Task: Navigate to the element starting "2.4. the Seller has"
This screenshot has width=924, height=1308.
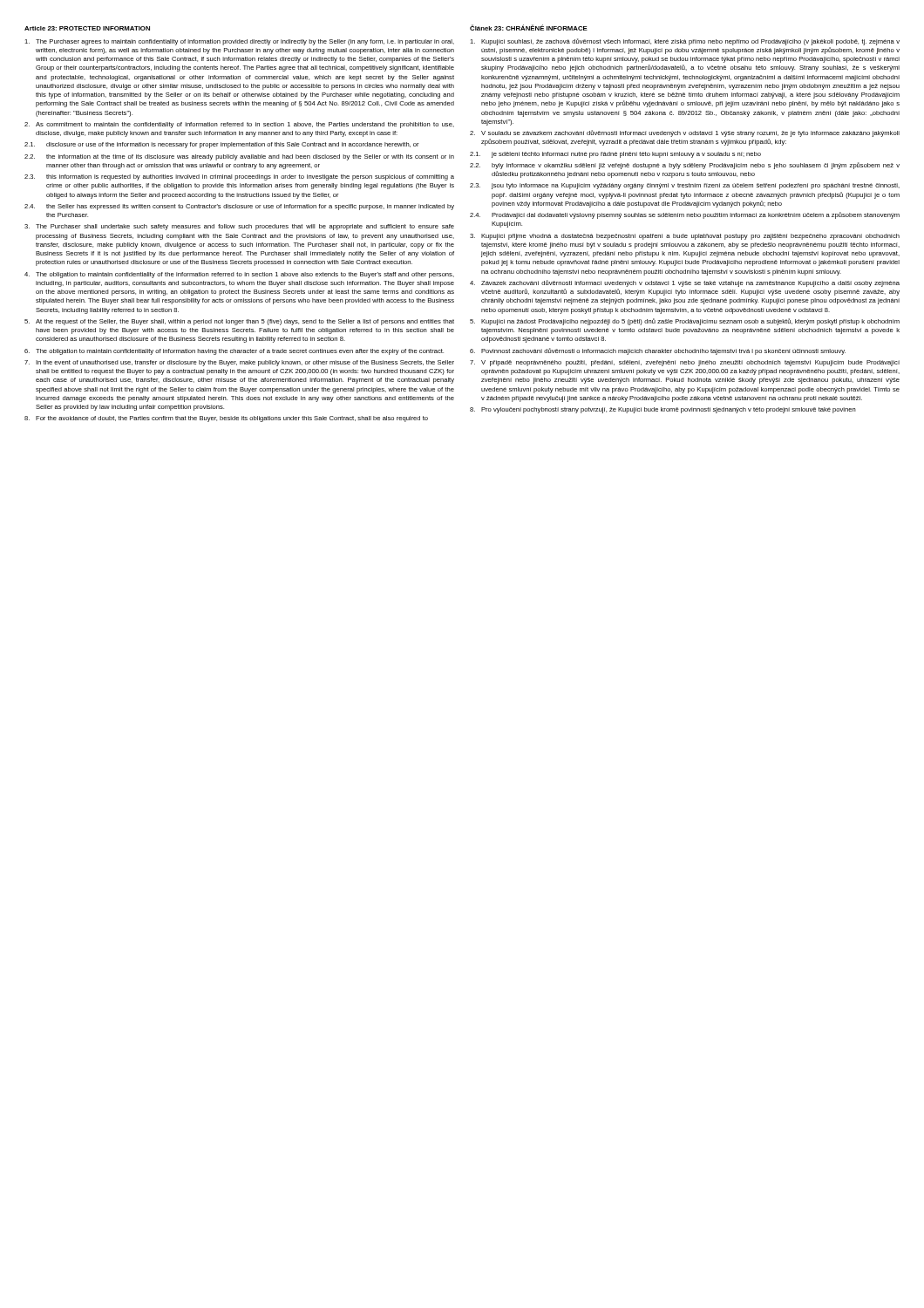Action: (x=239, y=211)
